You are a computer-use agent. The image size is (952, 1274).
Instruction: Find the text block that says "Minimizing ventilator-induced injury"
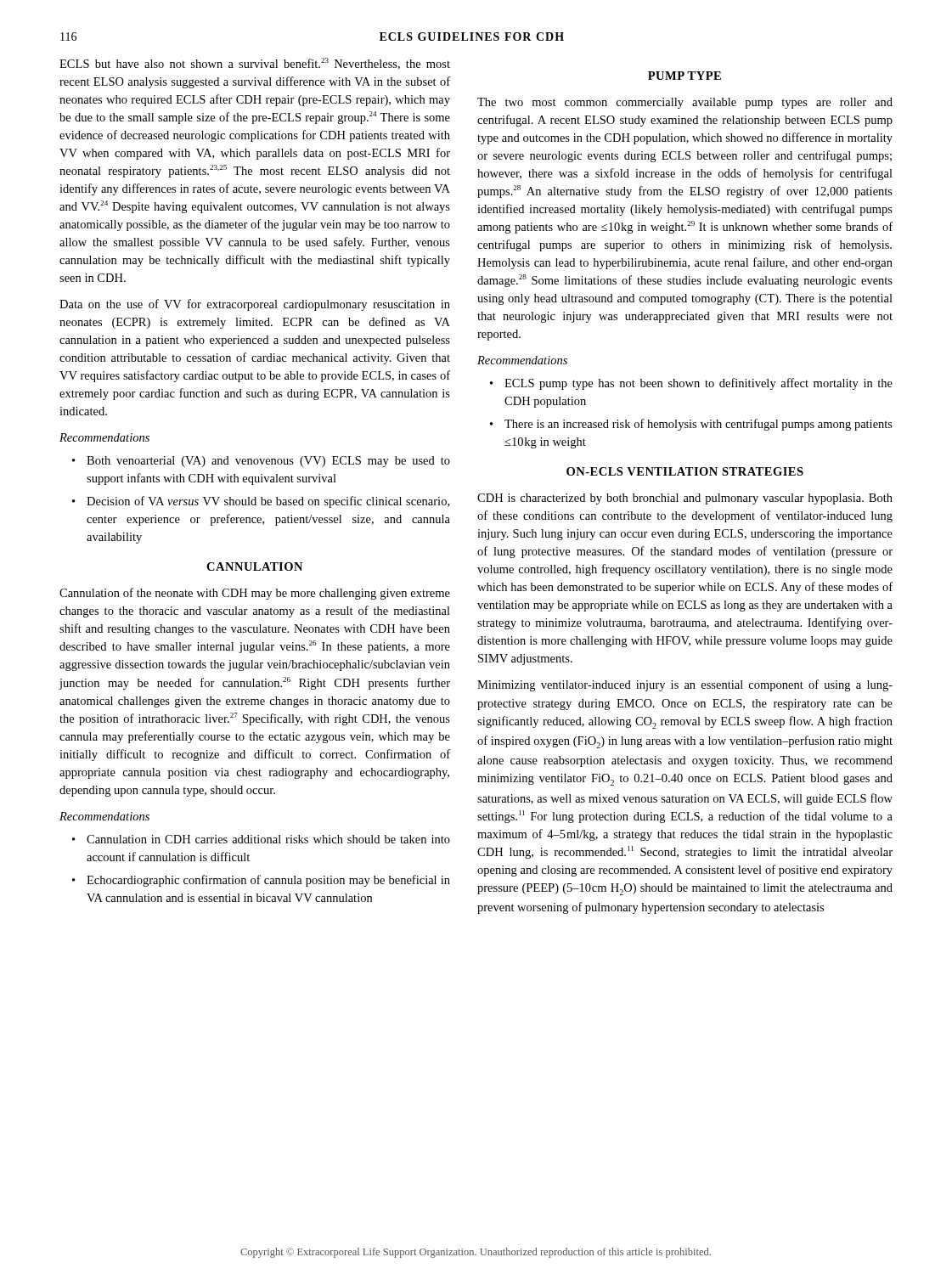685,797
